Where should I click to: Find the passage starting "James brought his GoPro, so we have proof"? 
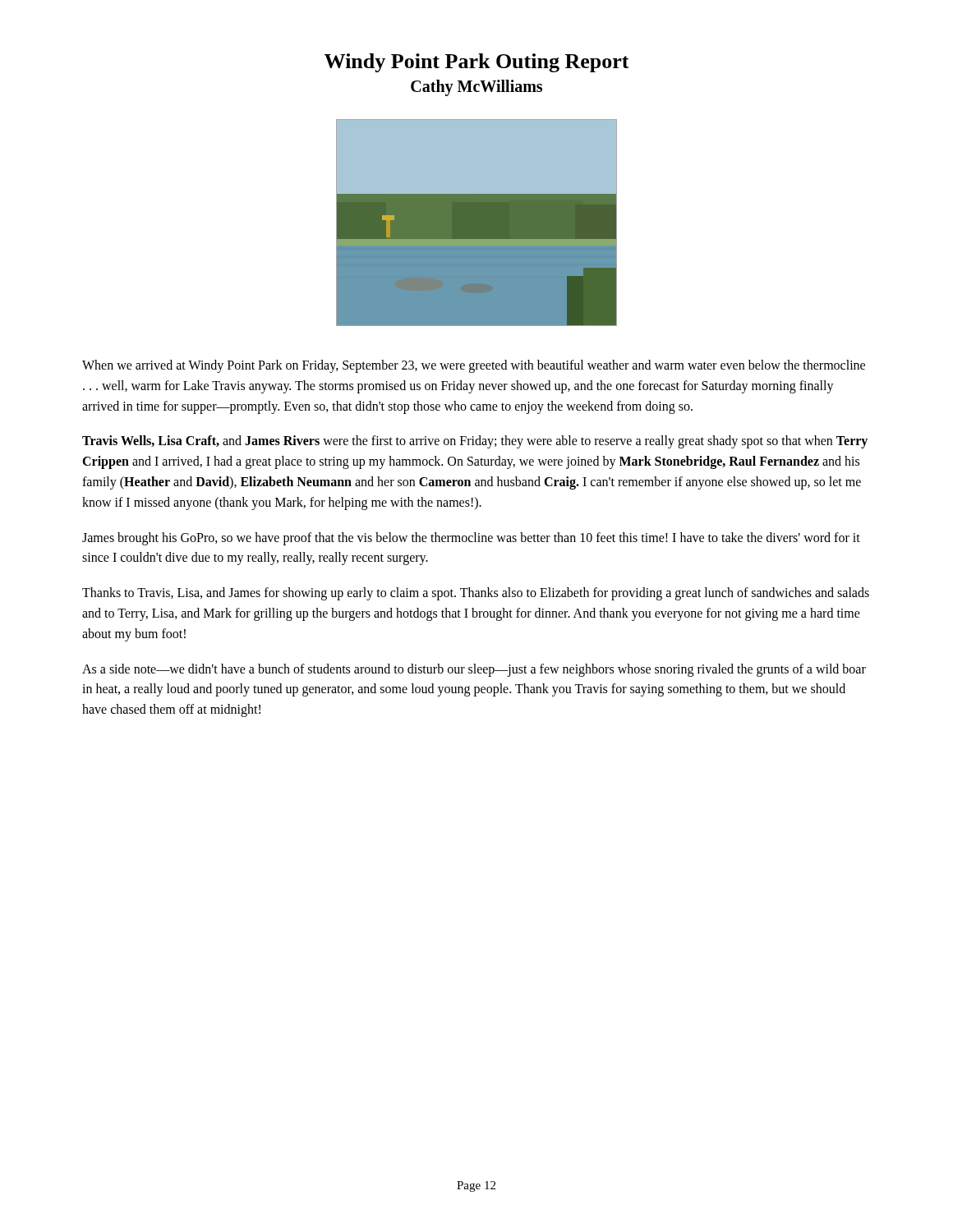[x=471, y=547]
